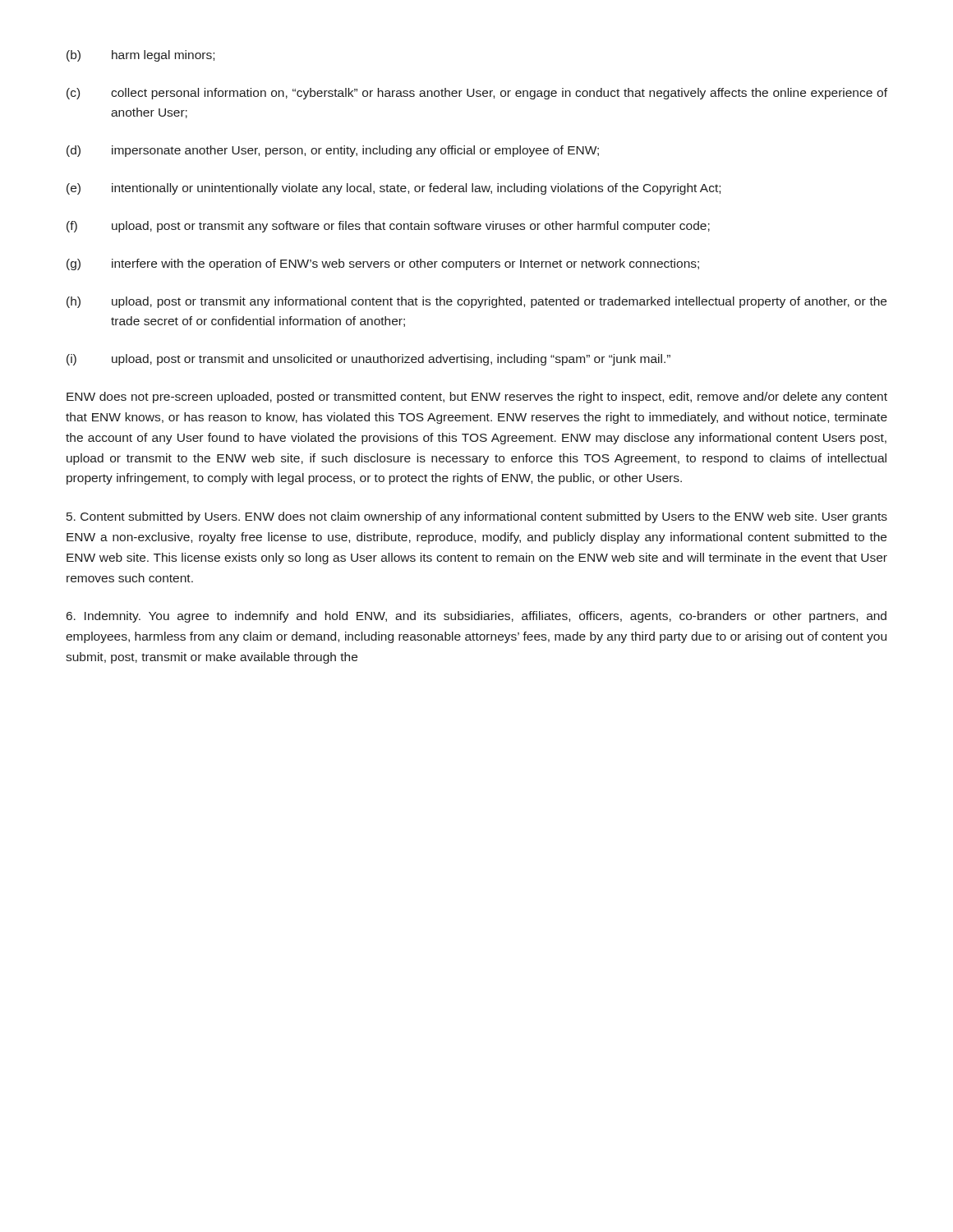Screen dimensions: 1232x953
Task: Find "(b) harm legal minors;" on this page
Action: coord(140,56)
